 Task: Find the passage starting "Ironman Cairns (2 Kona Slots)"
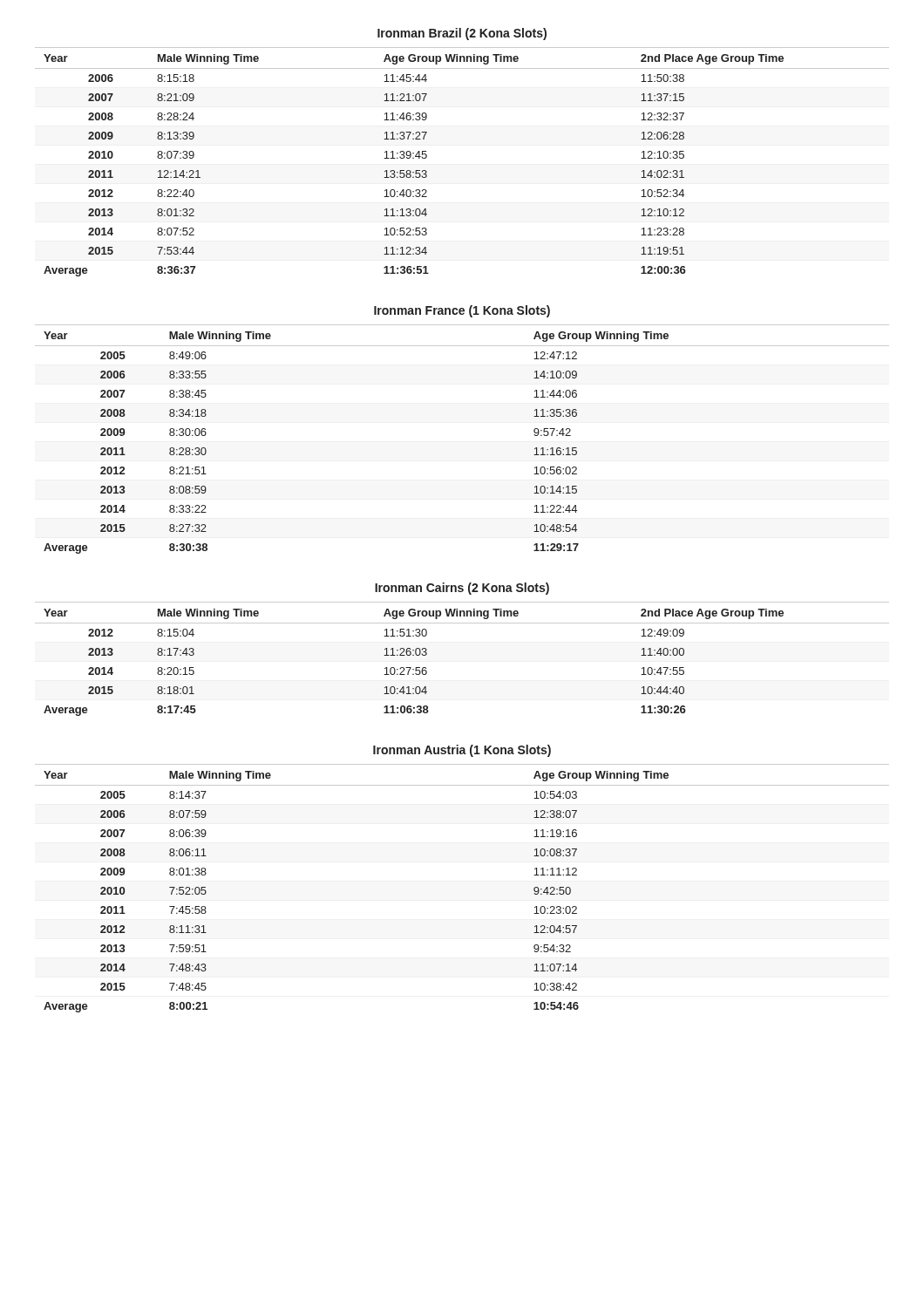click(462, 588)
